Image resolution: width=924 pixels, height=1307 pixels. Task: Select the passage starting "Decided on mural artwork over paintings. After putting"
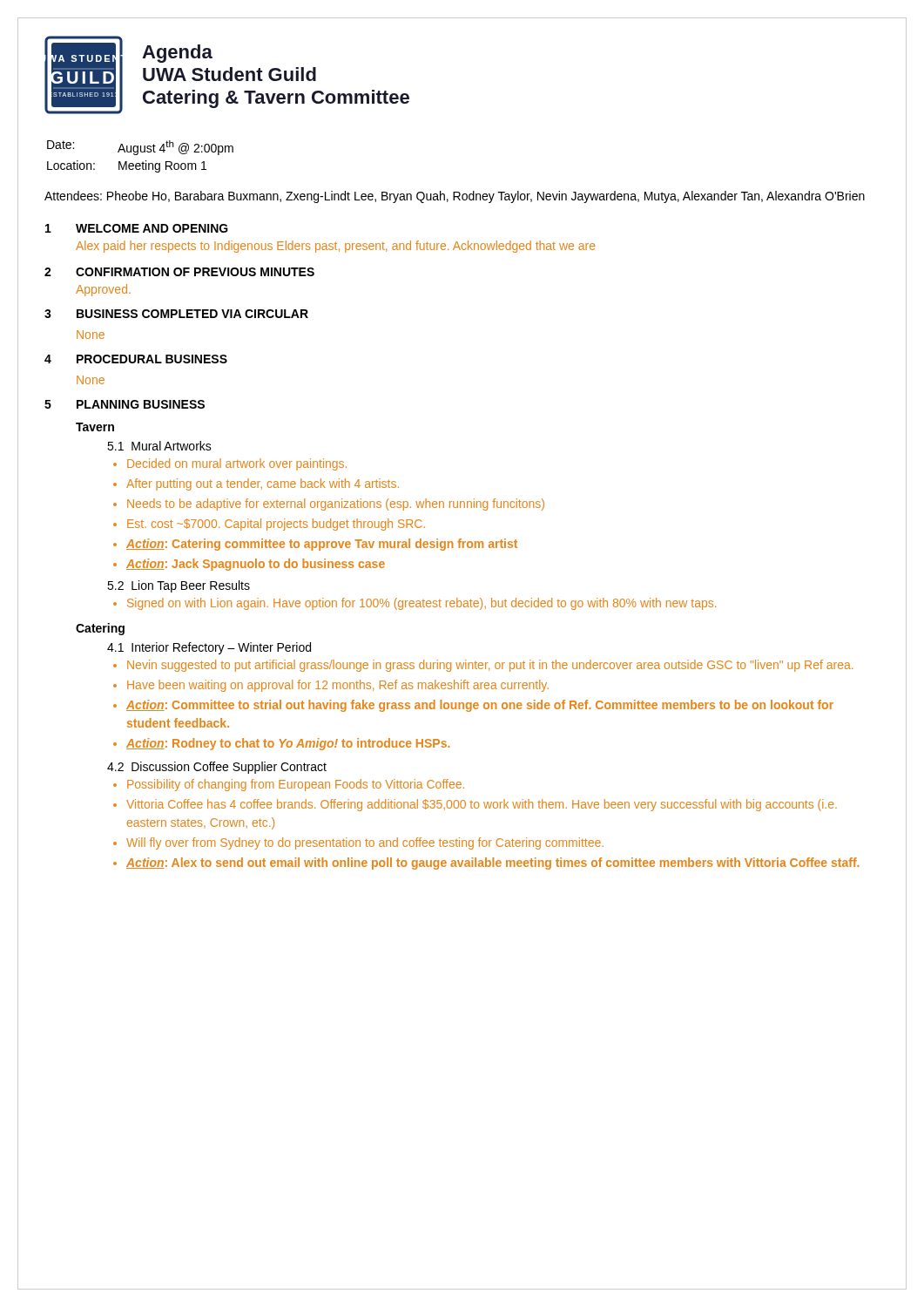point(493,514)
